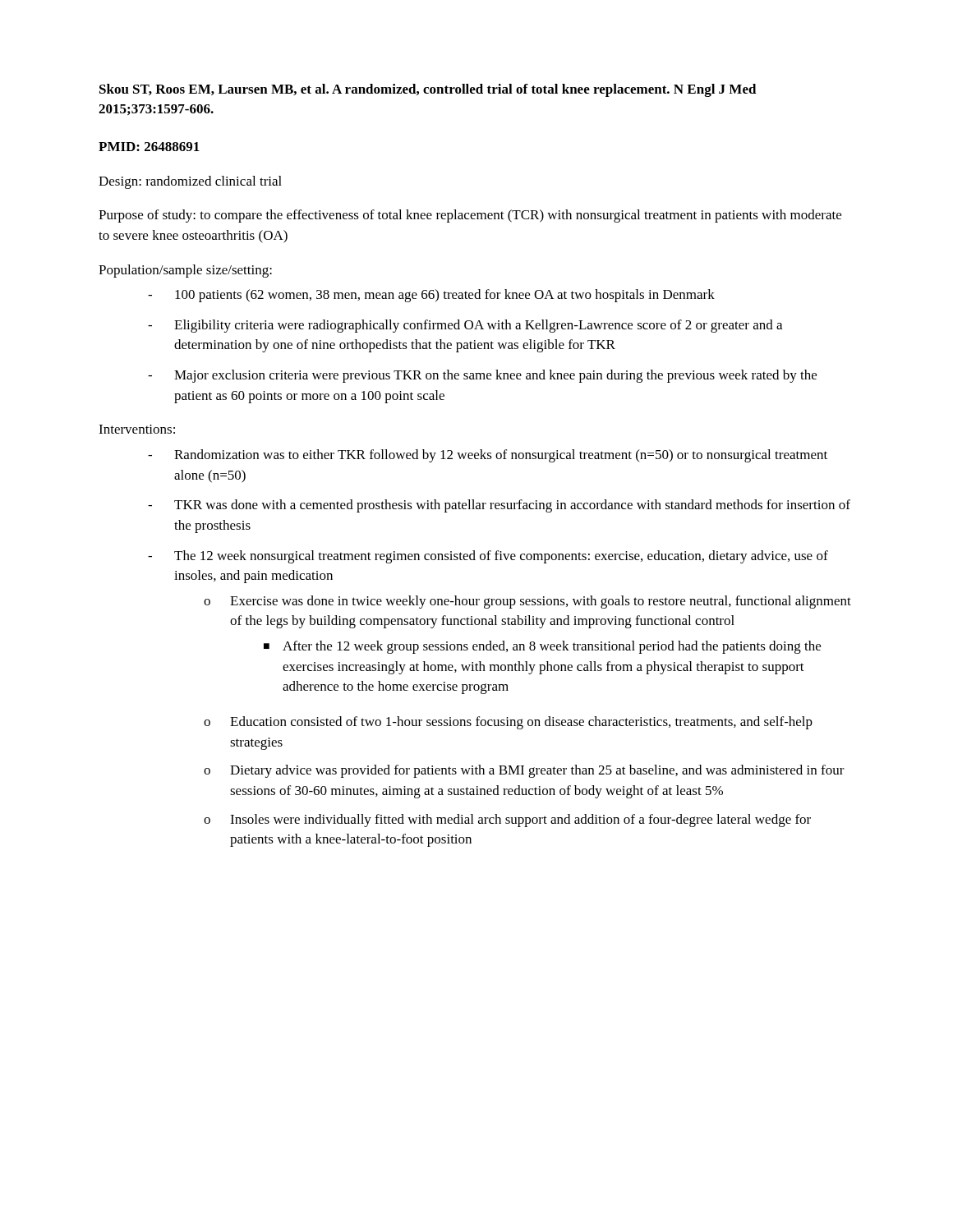This screenshot has width=953, height=1232.
Task: Select the passage starting "■ After the 12"
Action: [559, 667]
